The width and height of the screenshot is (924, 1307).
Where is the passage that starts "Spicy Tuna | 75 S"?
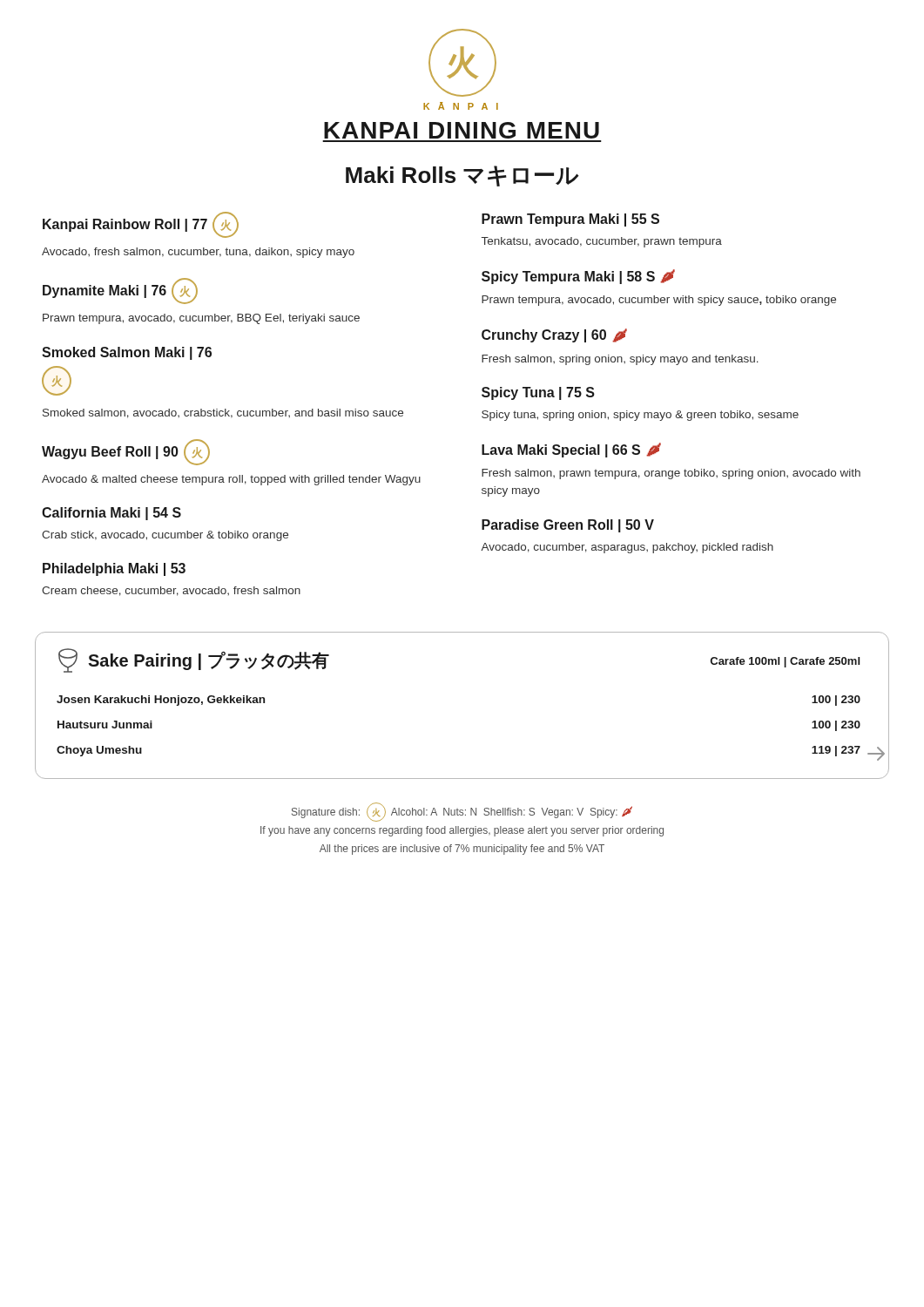pyautogui.click(x=682, y=404)
